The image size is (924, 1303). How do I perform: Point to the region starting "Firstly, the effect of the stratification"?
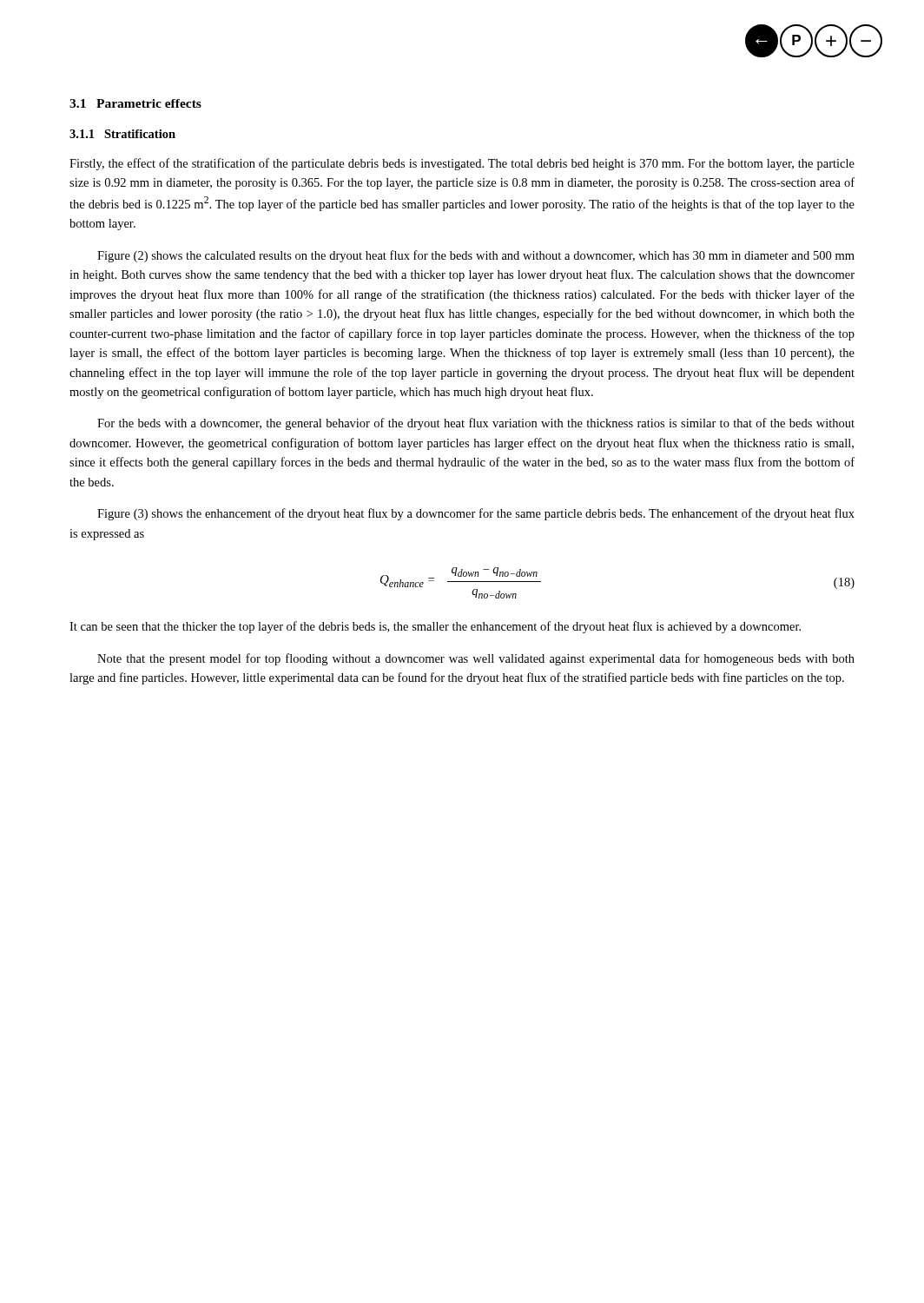(x=462, y=193)
